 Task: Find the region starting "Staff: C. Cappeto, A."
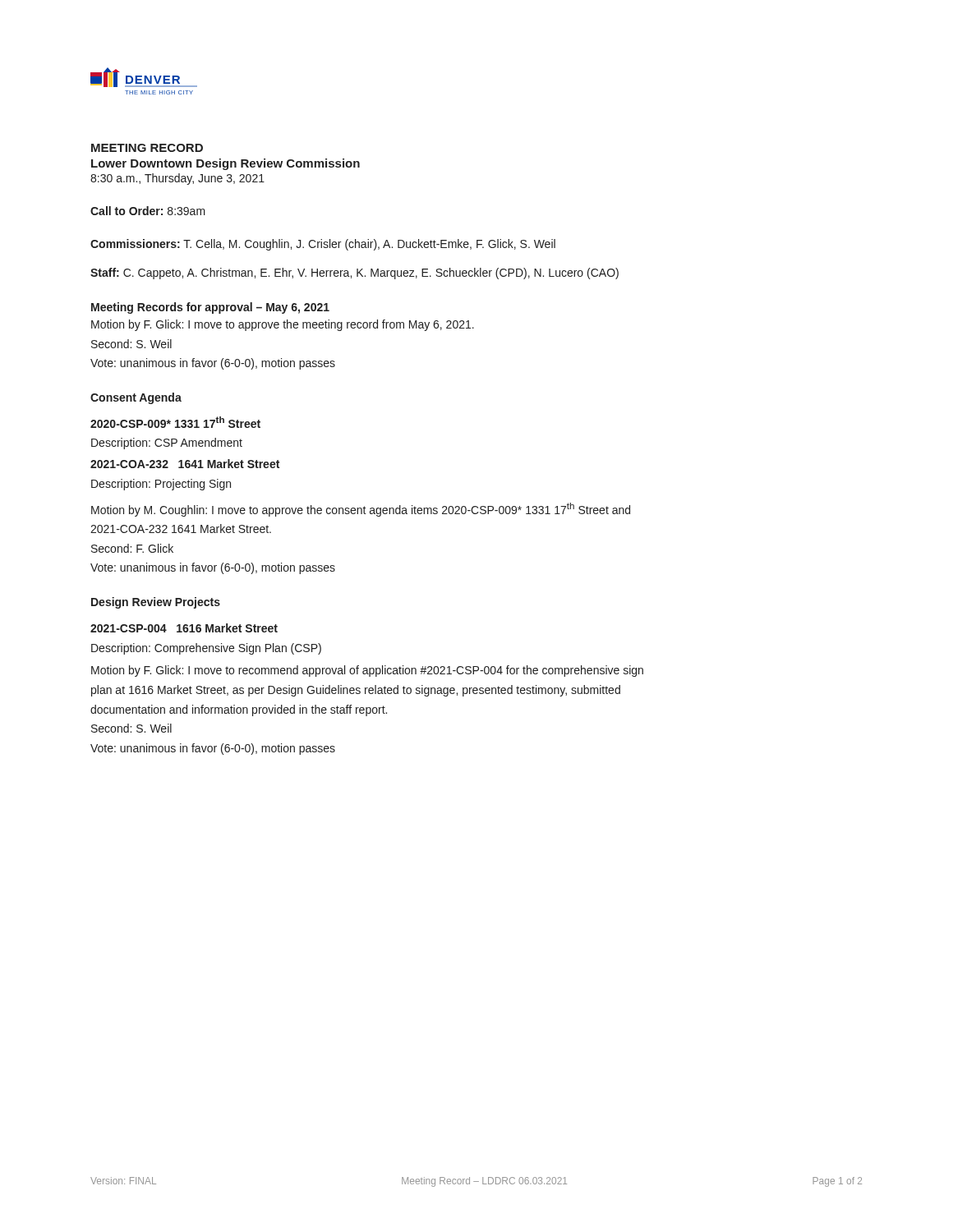[355, 273]
